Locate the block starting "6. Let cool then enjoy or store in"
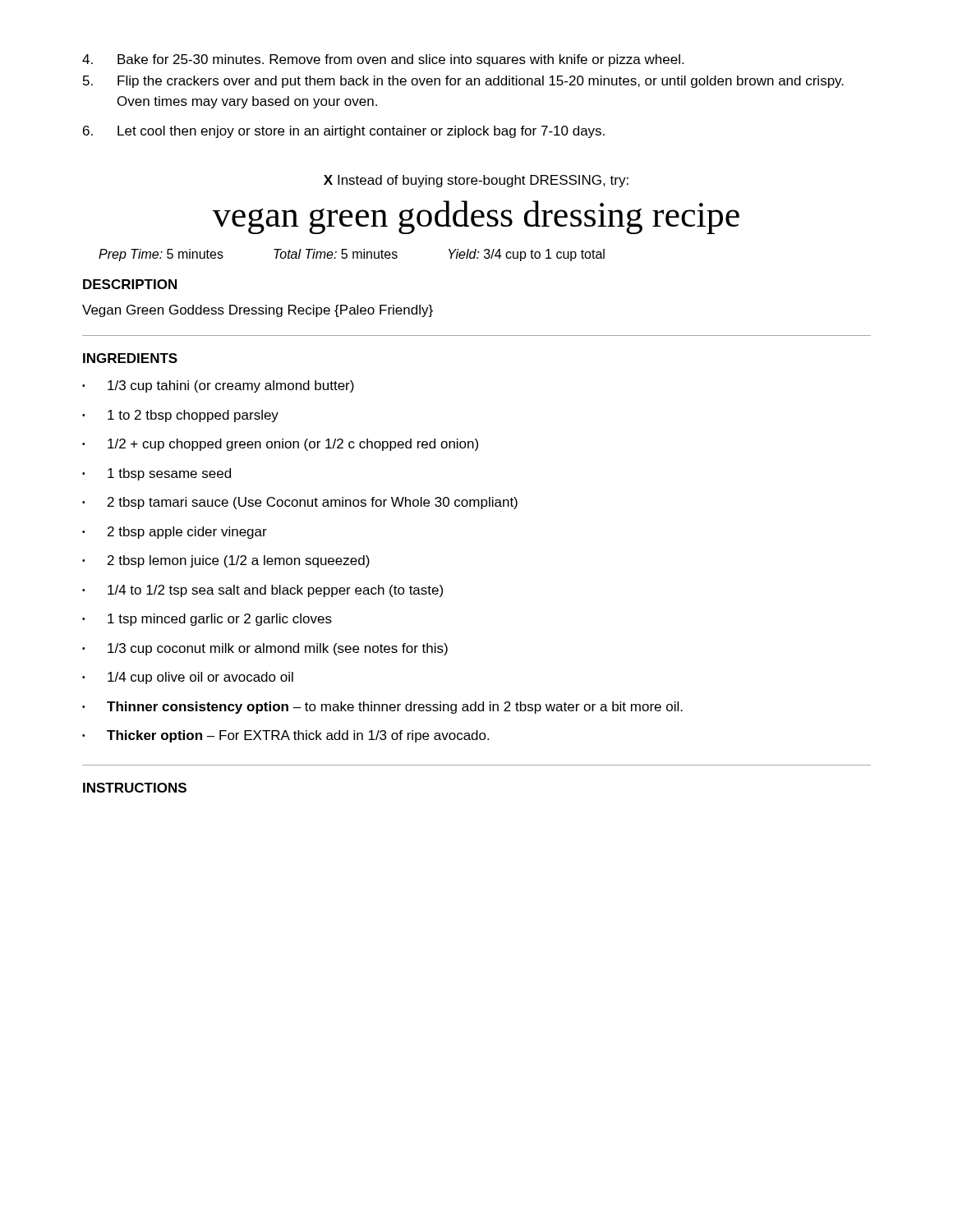This screenshot has width=953, height=1232. pyautogui.click(x=476, y=131)
